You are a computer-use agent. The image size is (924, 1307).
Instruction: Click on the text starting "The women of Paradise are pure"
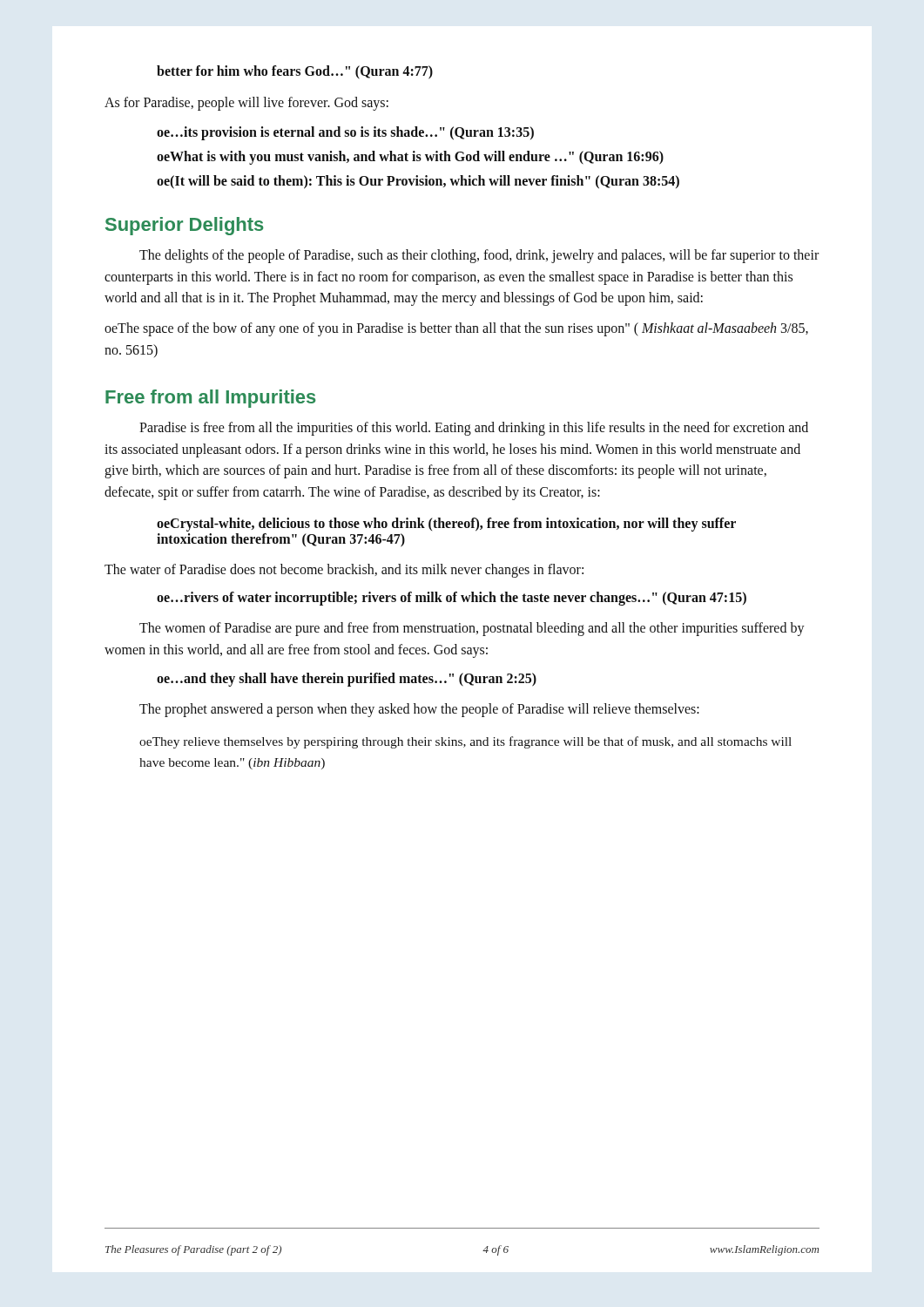[x=454, y=638]
